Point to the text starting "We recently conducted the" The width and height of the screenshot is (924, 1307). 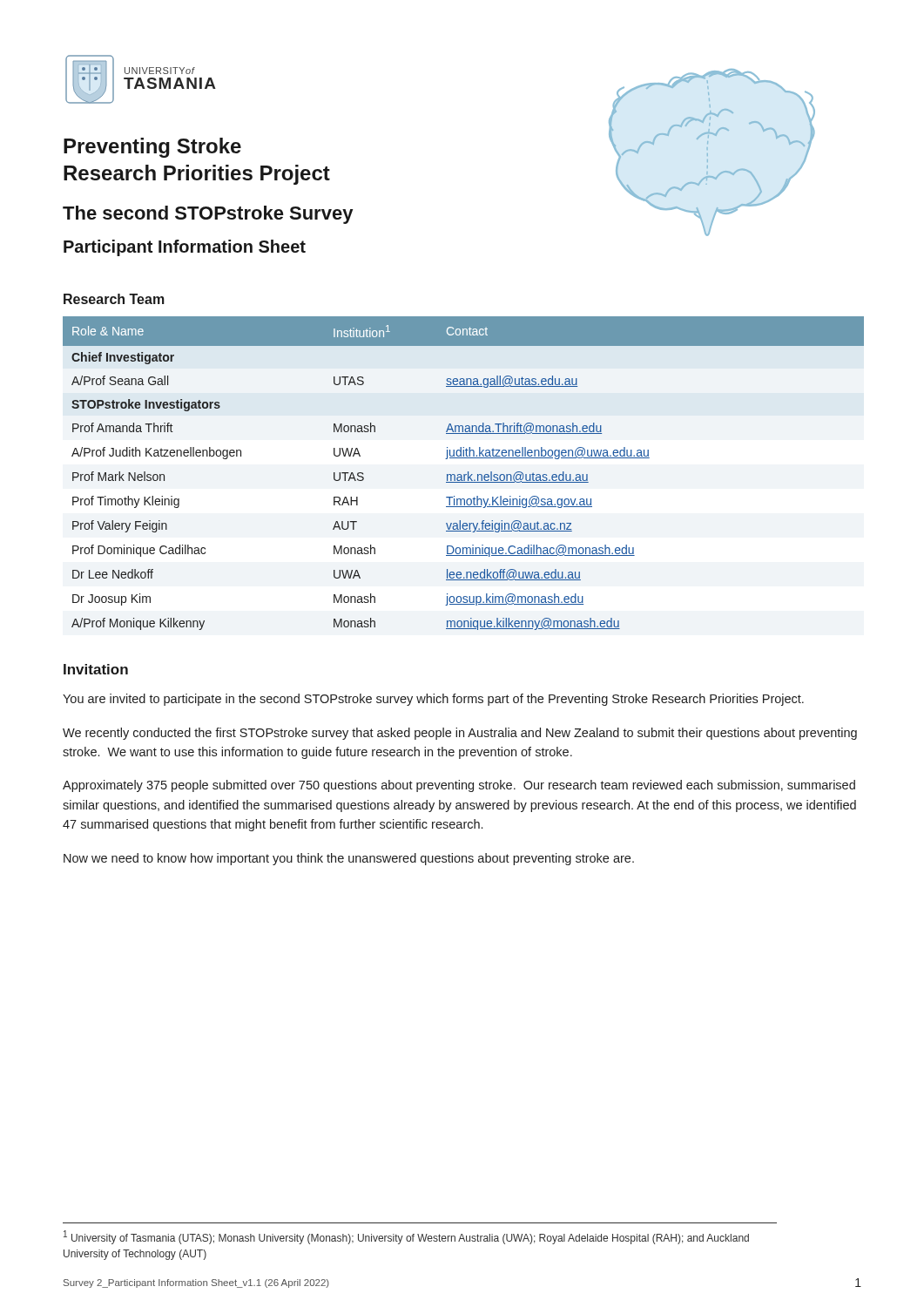[x=460, y=742]
